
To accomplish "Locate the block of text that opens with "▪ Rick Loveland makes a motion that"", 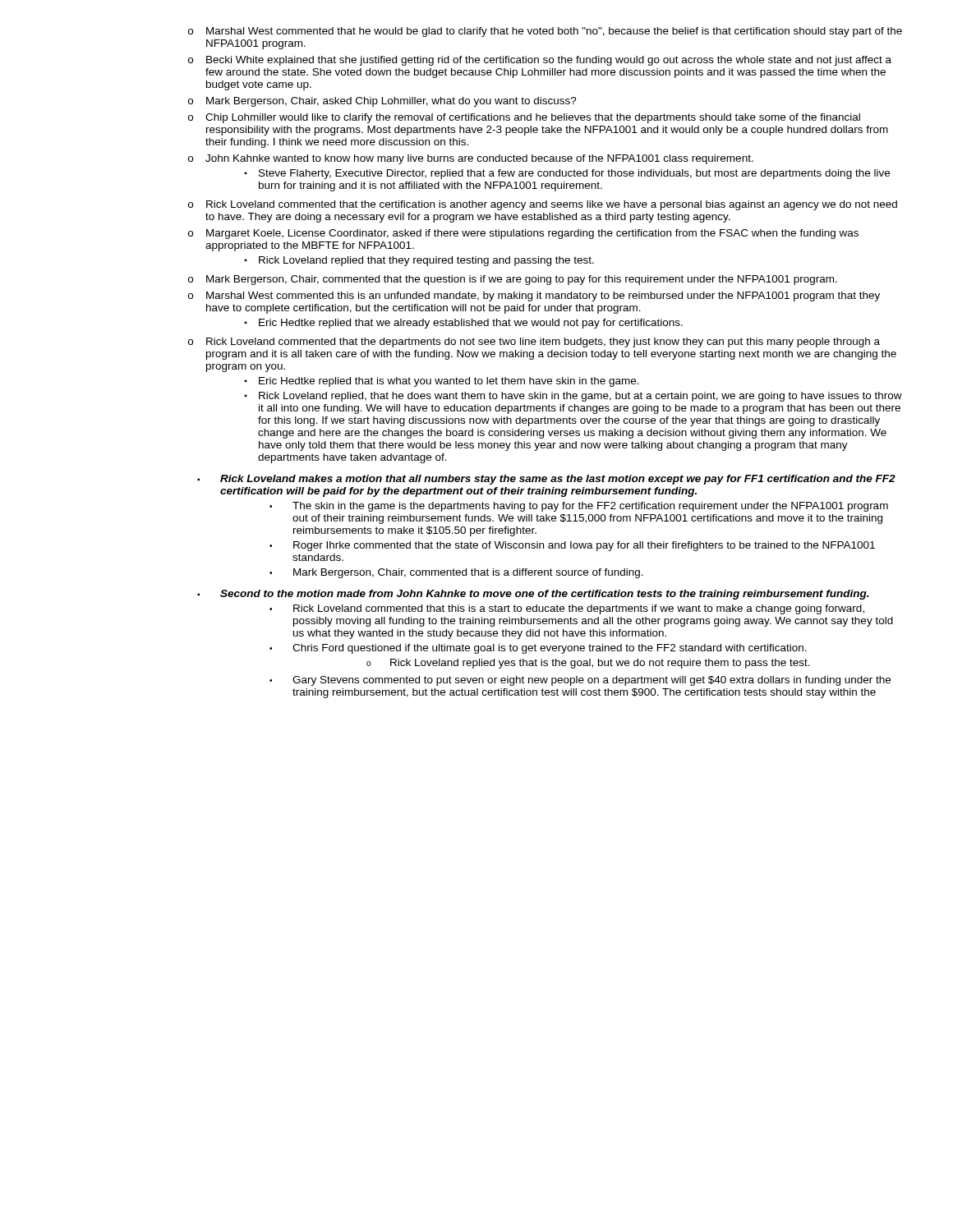I will click(550, 526).
